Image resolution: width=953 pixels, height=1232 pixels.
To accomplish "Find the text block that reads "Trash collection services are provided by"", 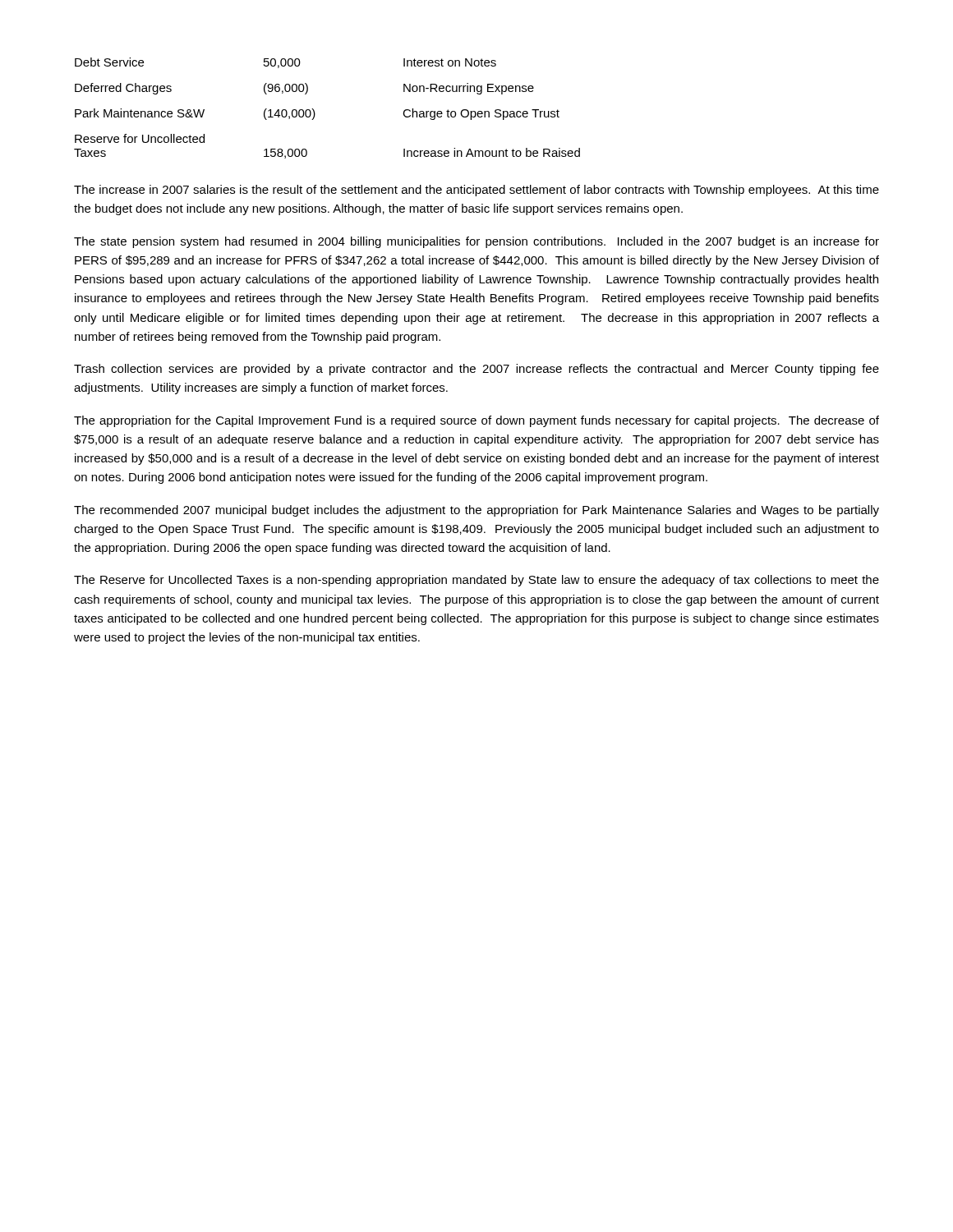I will coord(476,378).
